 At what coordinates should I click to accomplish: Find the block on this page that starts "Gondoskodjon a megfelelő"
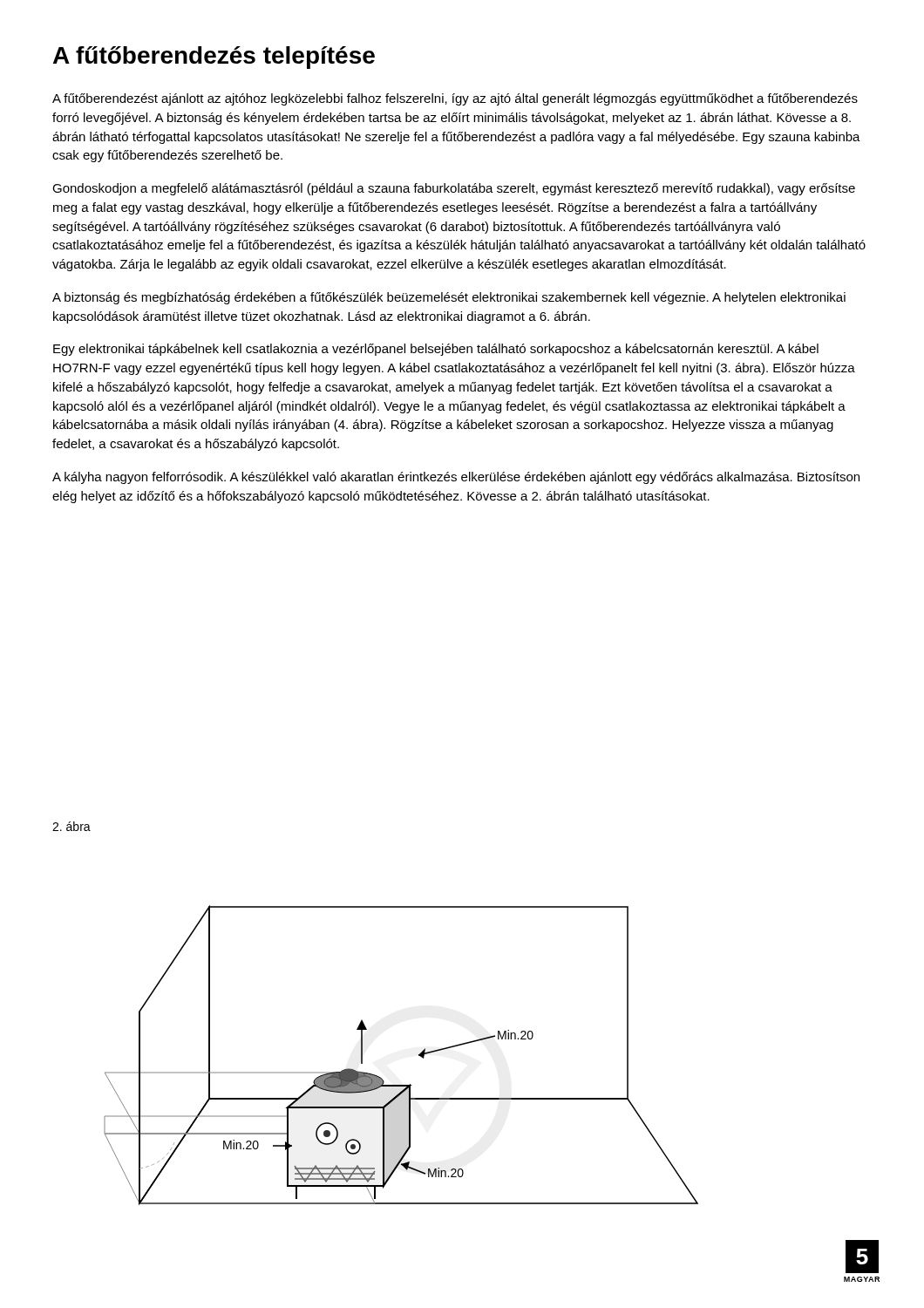click(462, 226)
